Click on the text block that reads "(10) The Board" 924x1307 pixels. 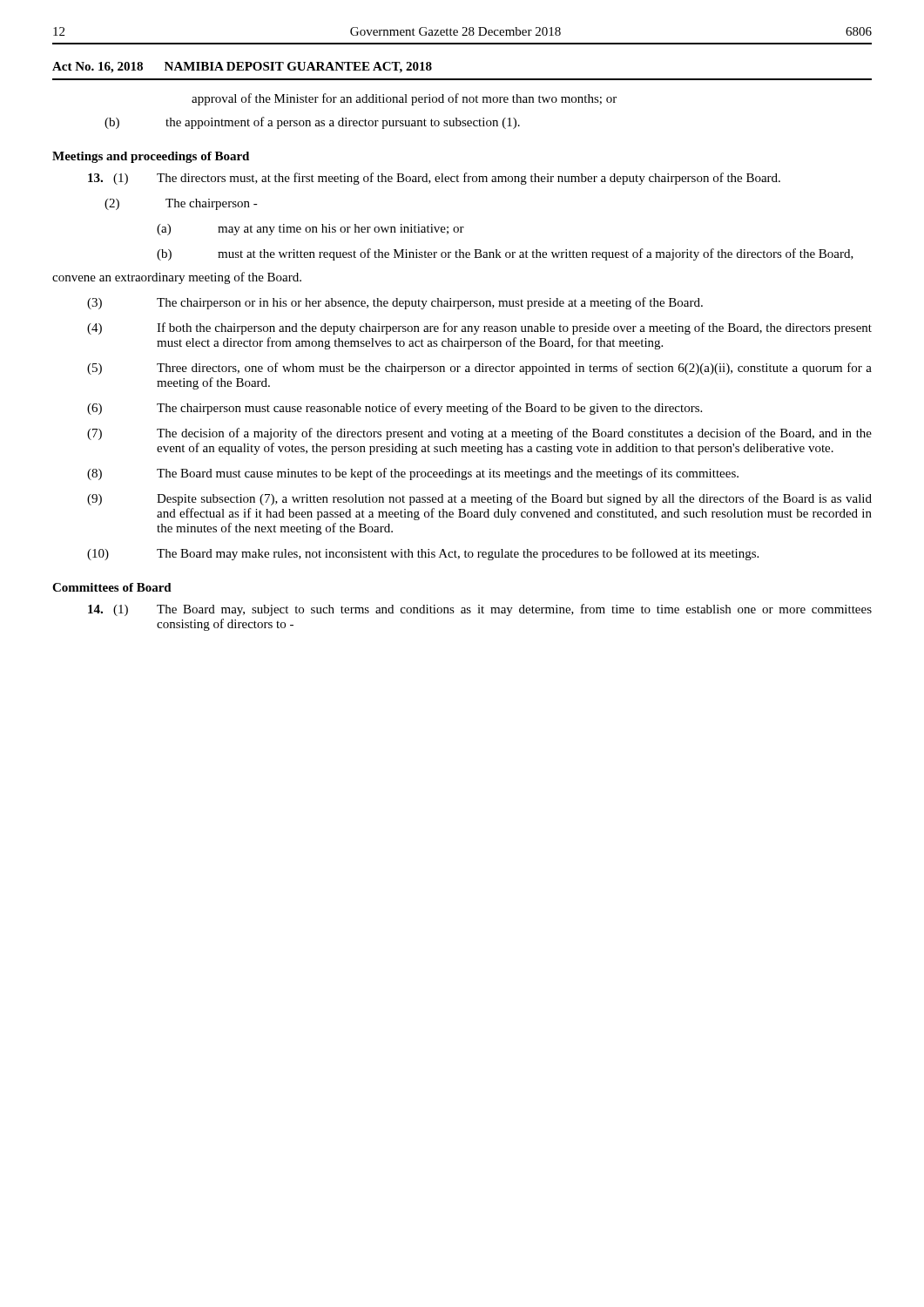tap(462, 554)
